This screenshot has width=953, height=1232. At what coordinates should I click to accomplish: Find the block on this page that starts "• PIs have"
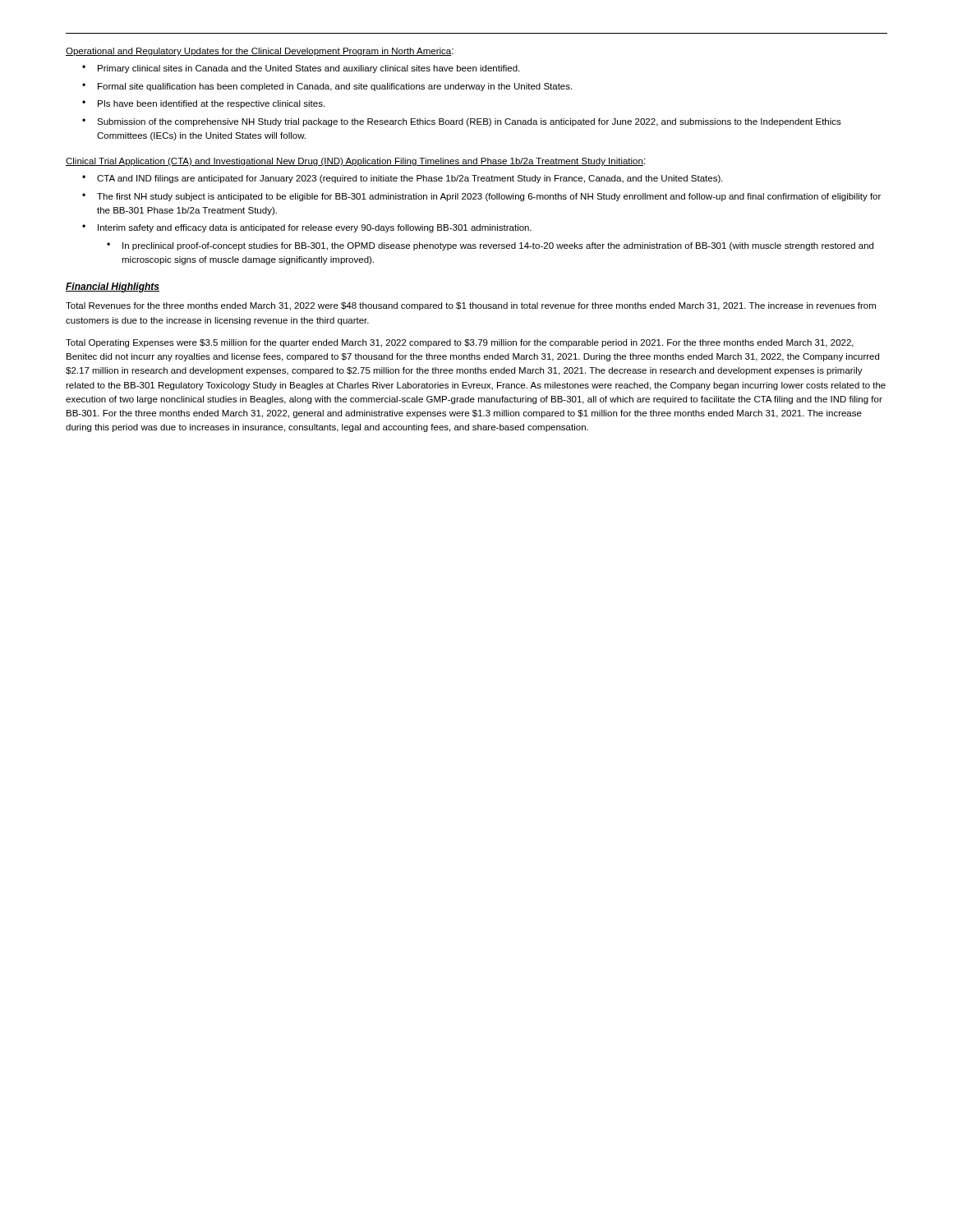(203, 104)
